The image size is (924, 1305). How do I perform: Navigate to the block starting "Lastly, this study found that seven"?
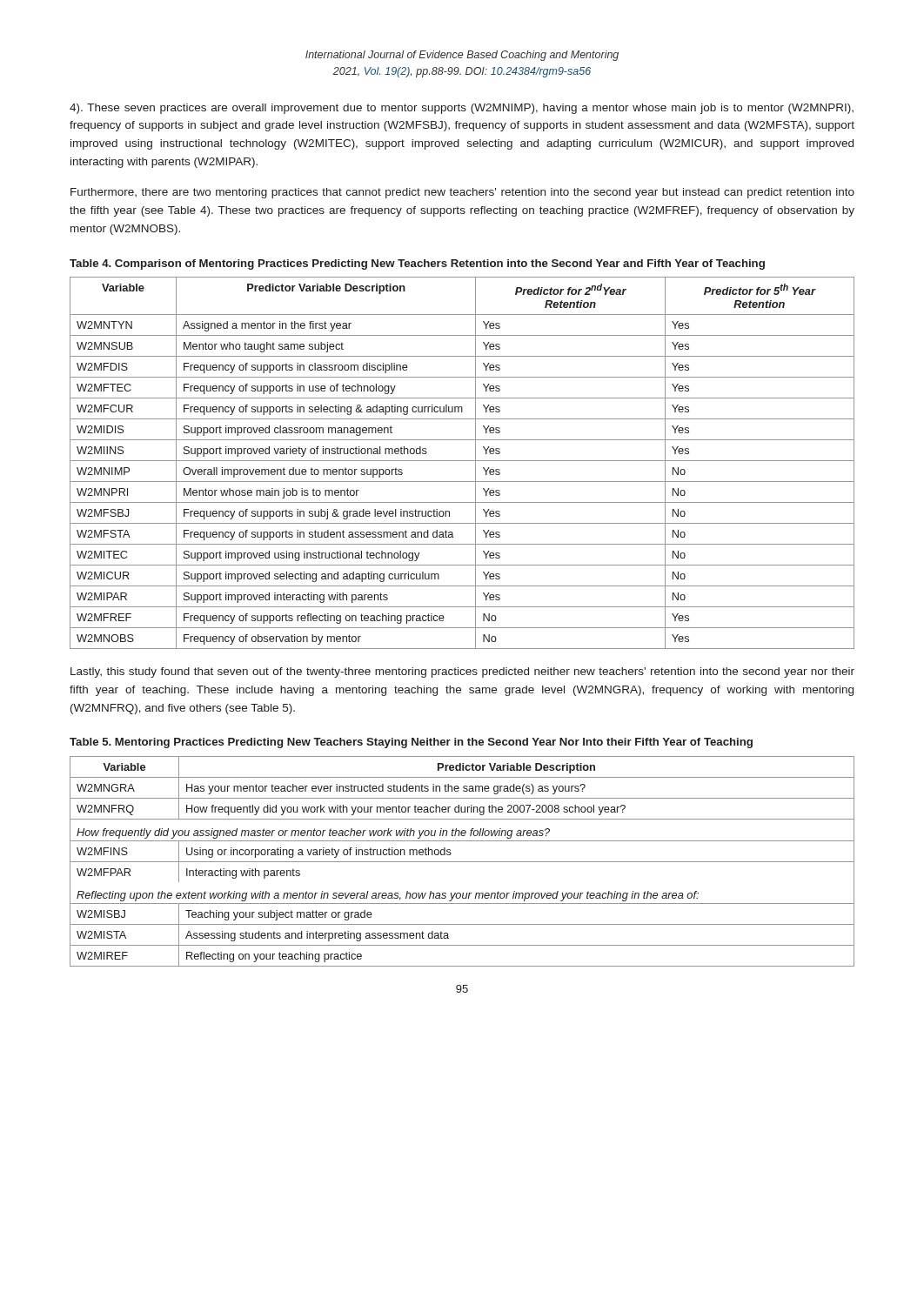click(462, 689)
